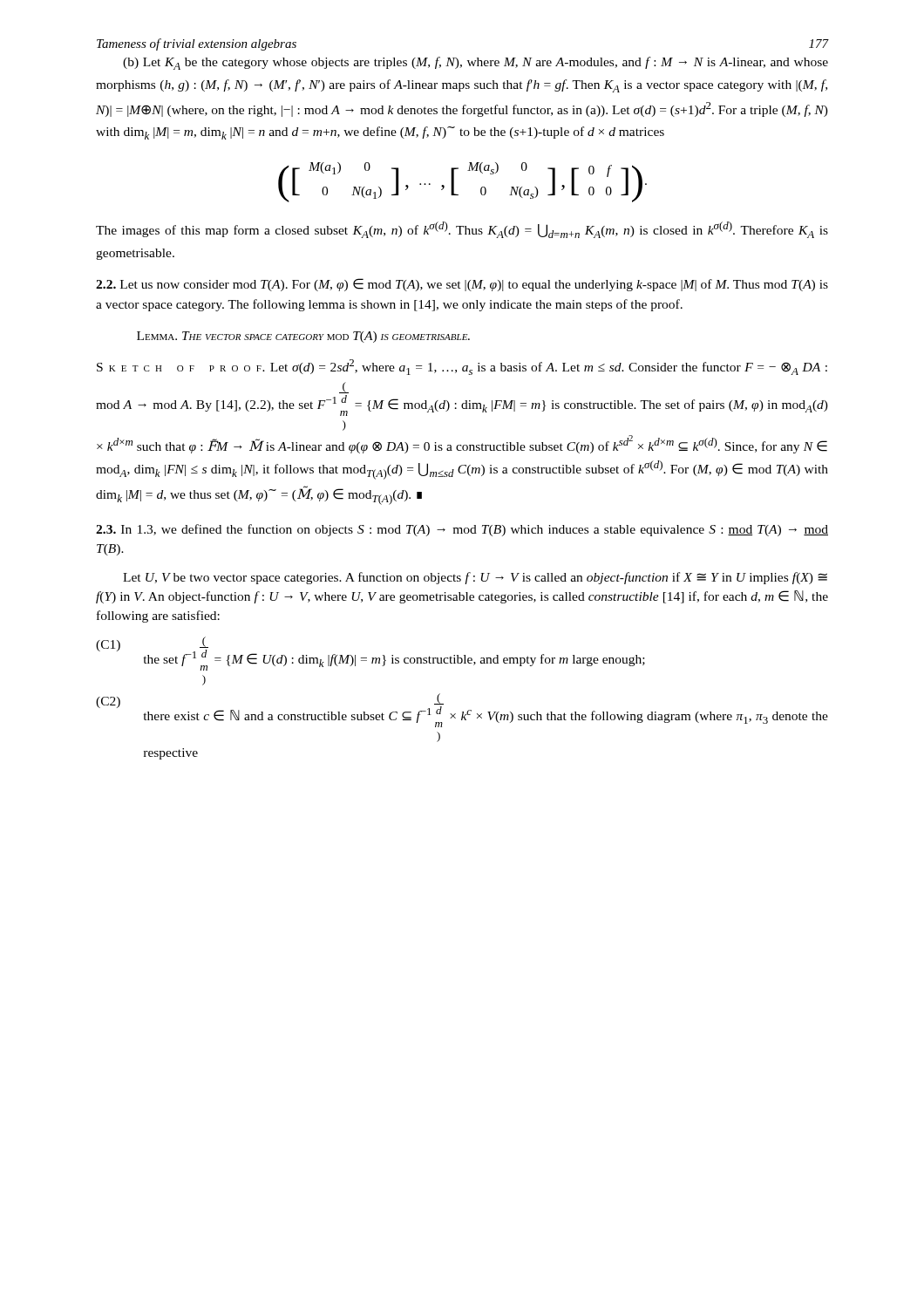Click on the list item containing "(C1) the set f−1(dm) = {M ∈ U(d)"
This screenshot has width=924, height=1308.
click(x=462, y=660)
